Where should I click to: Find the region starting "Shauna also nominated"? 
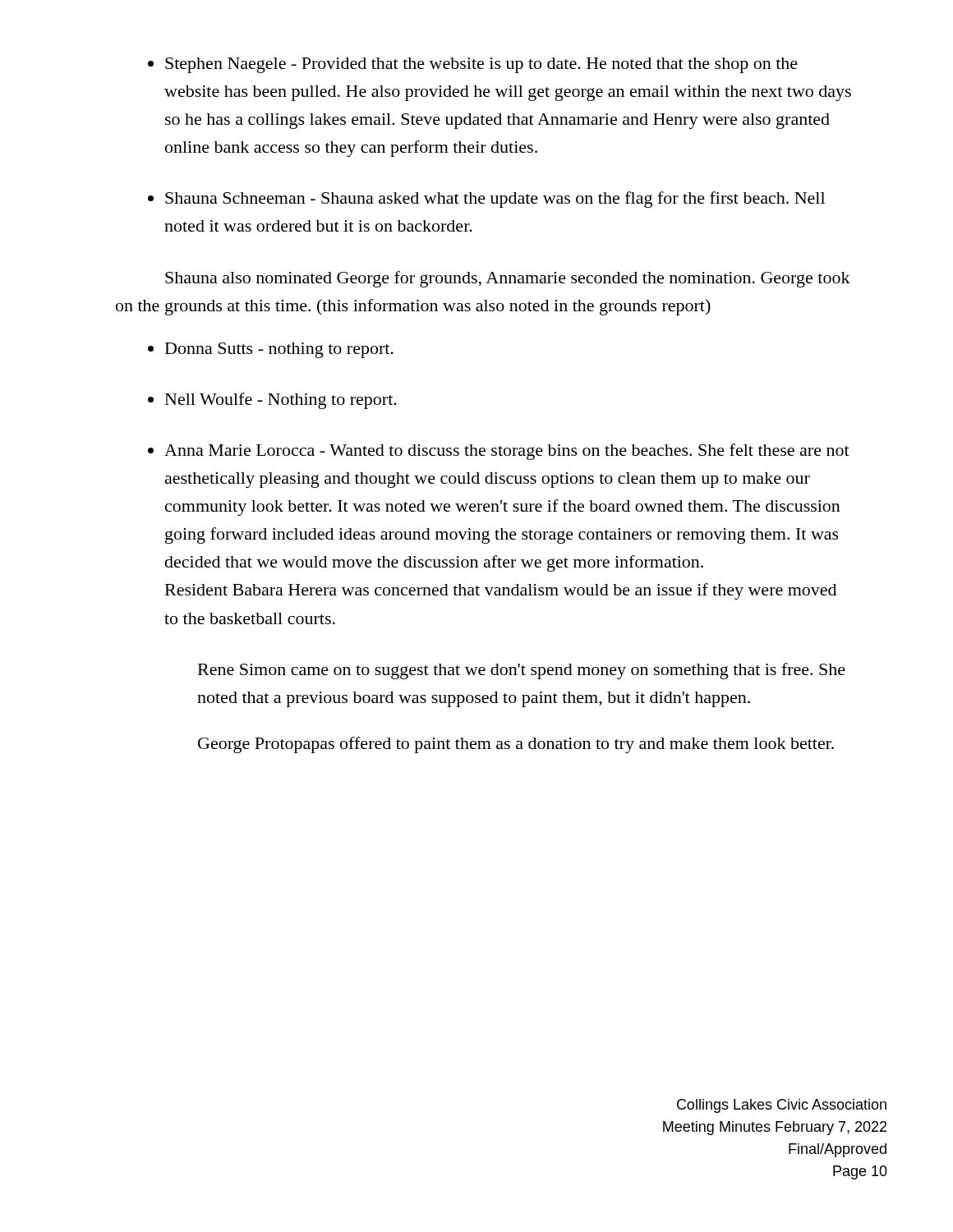[482, 291]
